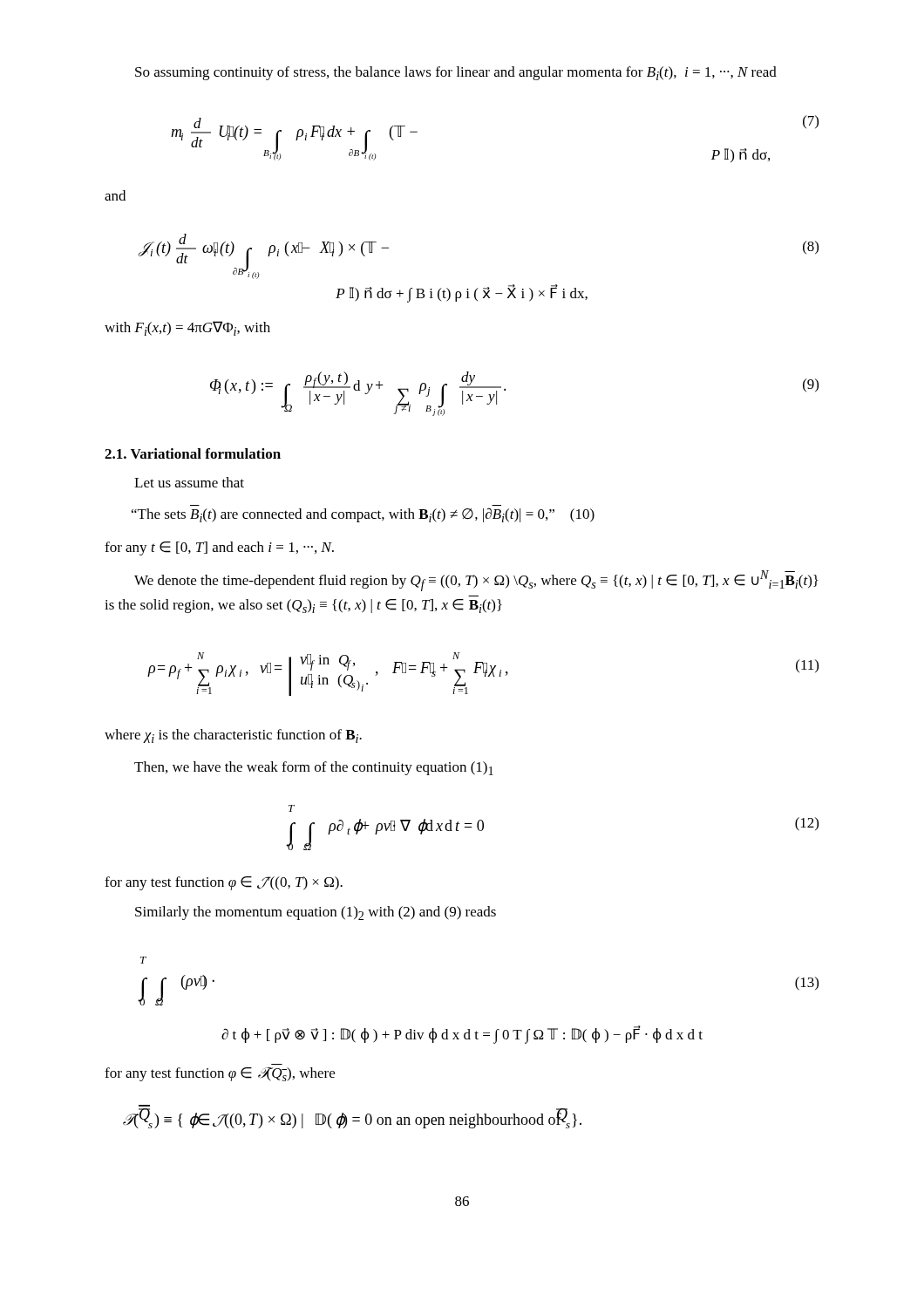Locate the element starting "ρ = ρ"
The width and height of the screenshot is (924, 1308).
point(484,671)
